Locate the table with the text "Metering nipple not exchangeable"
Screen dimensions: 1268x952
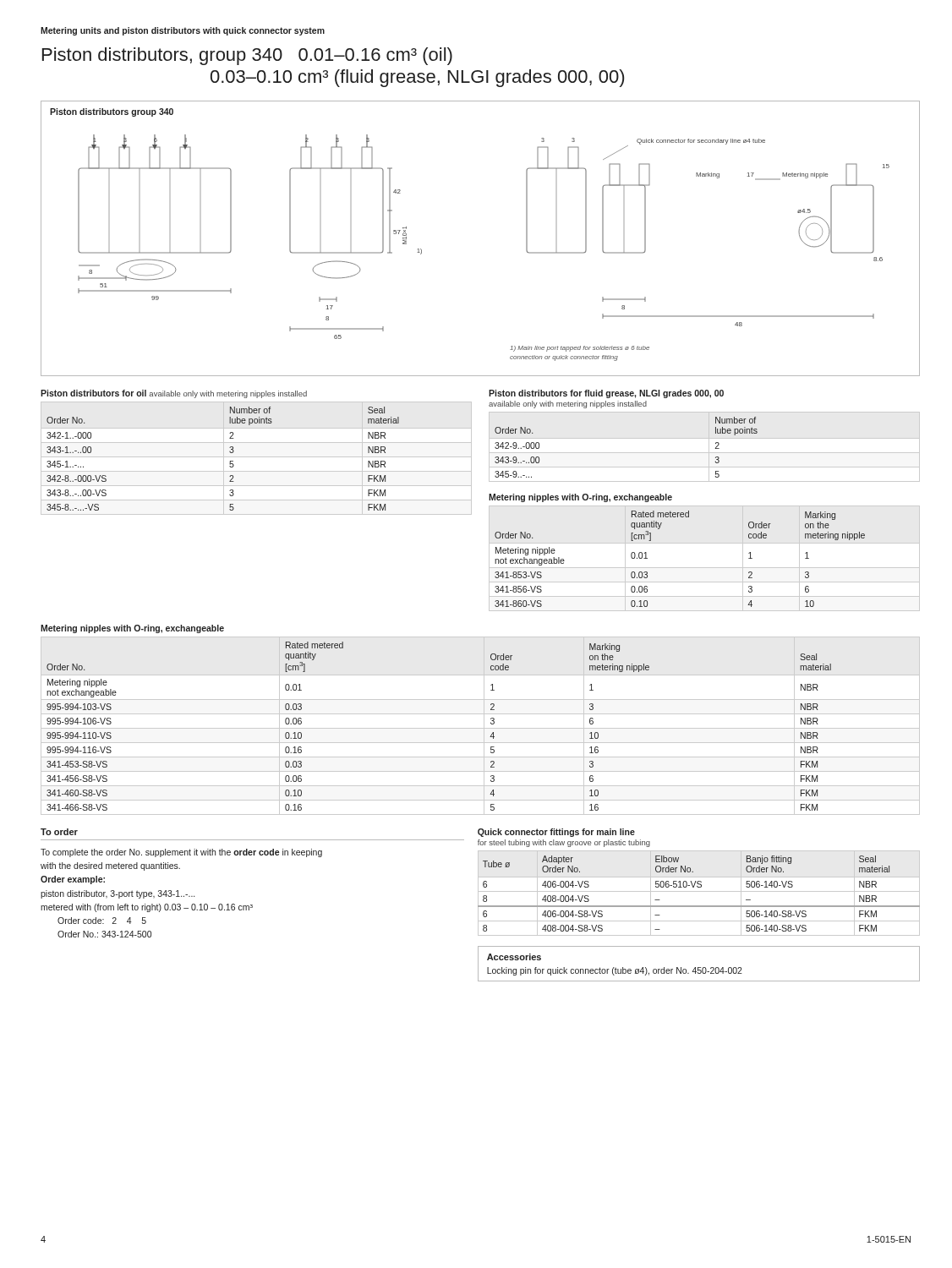coord(480,719)
